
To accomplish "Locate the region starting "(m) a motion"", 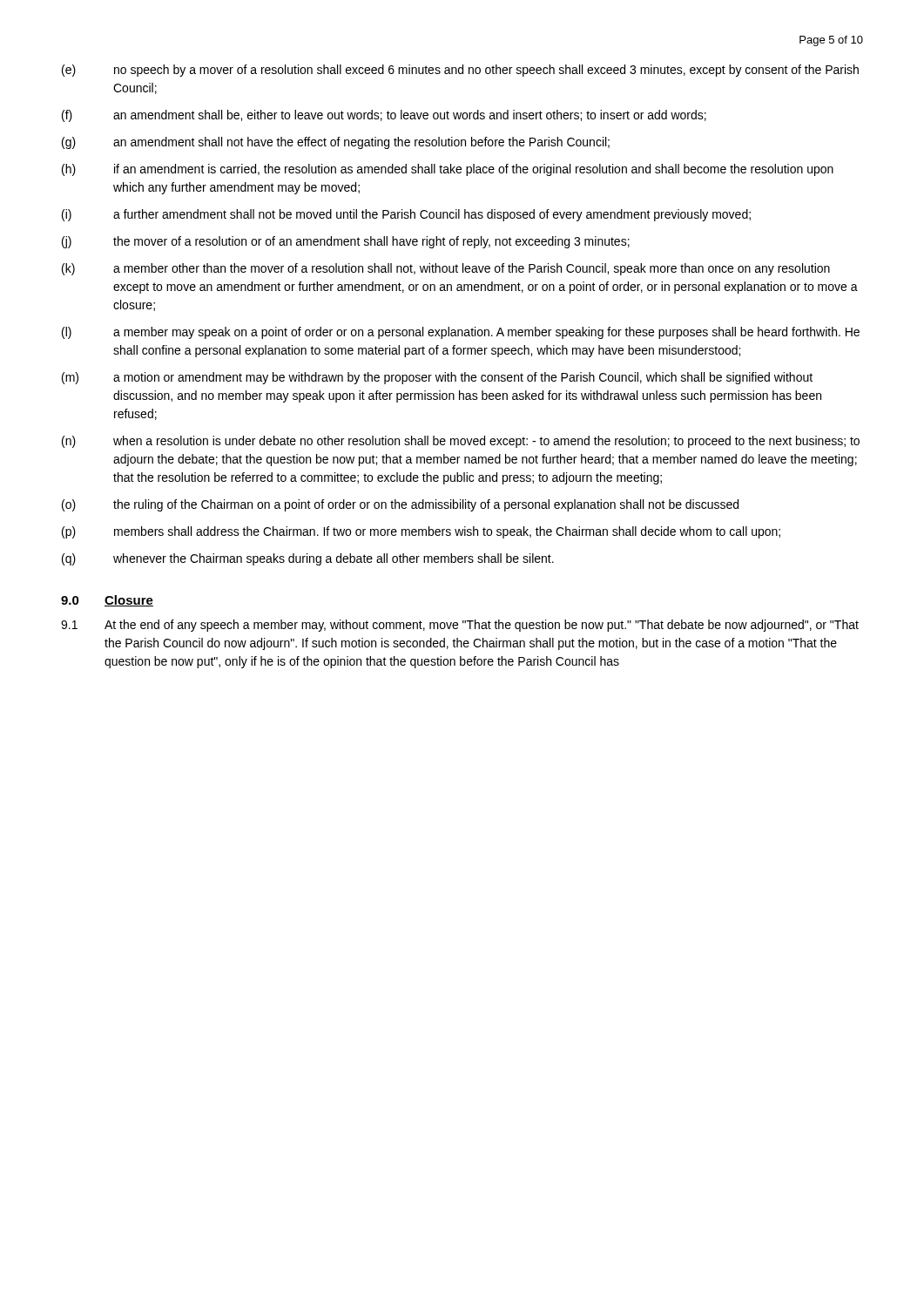I will (462, 396).
